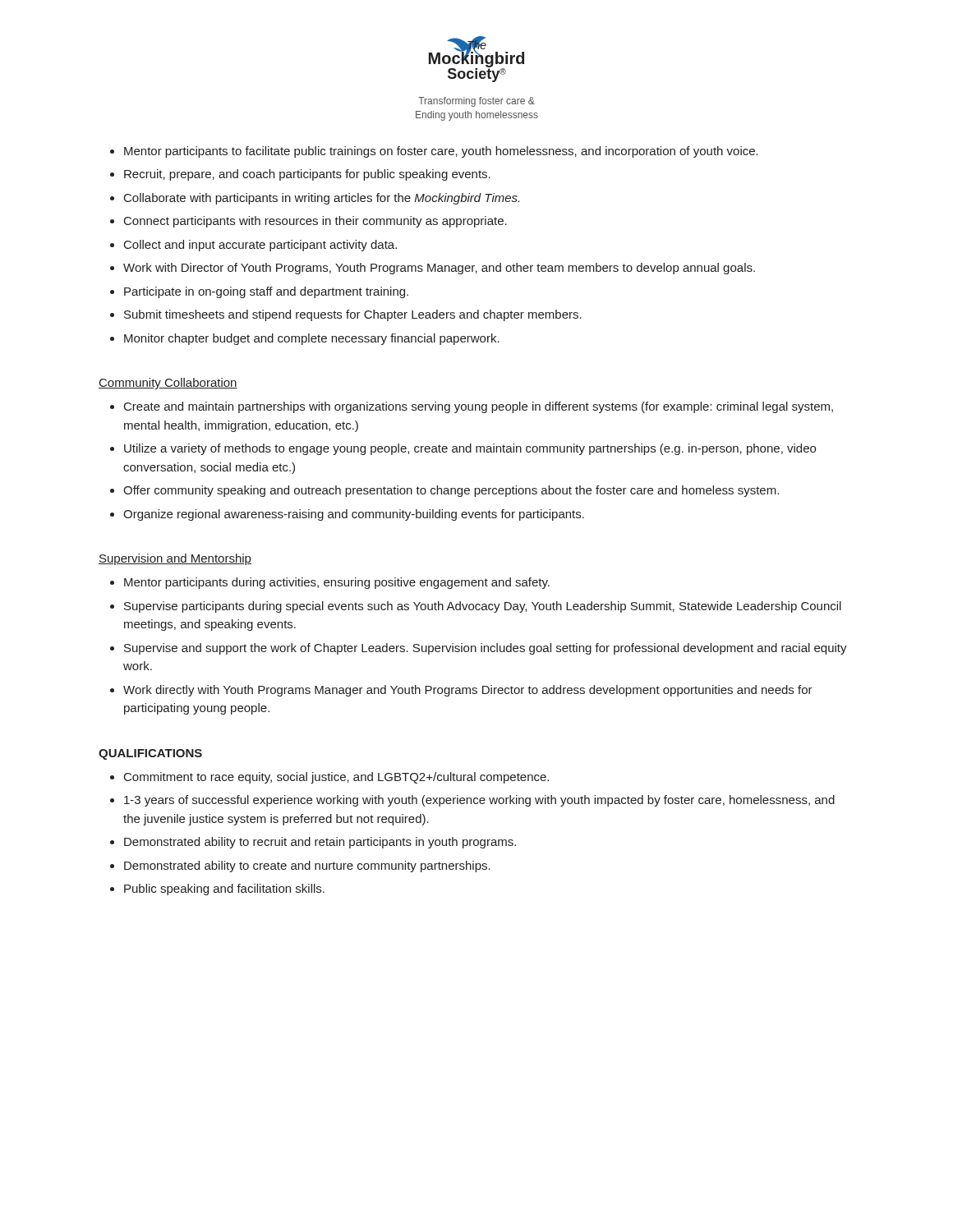Navigate to the text starting "Work directly with"
This screenshot has width=953, height=1232.
pyautogui.click(x=468, y=698)
